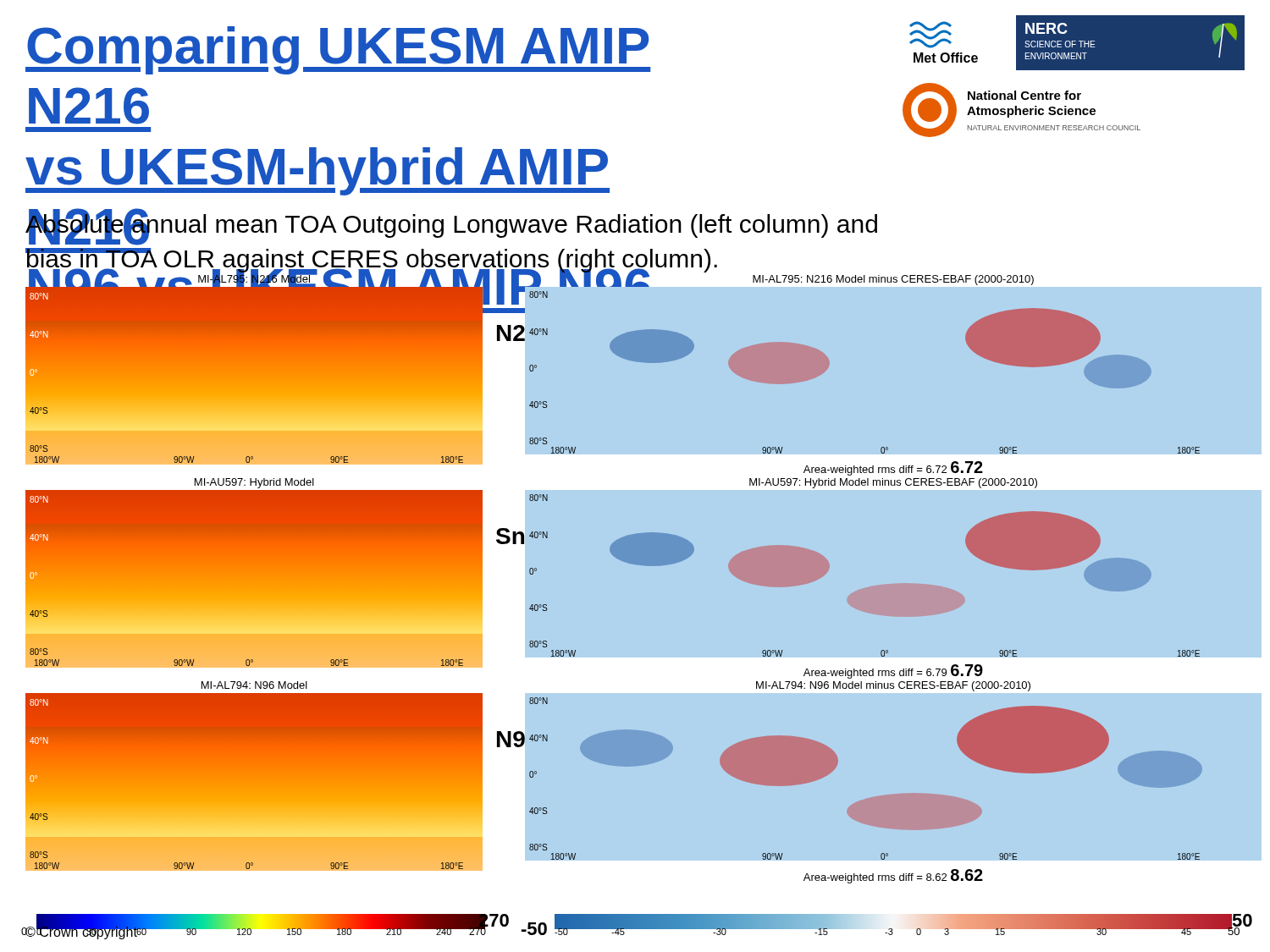Point to the region starting "Absolute annual mean TOA Outgoing Longwave Radiation (left"

coord(452,241)
